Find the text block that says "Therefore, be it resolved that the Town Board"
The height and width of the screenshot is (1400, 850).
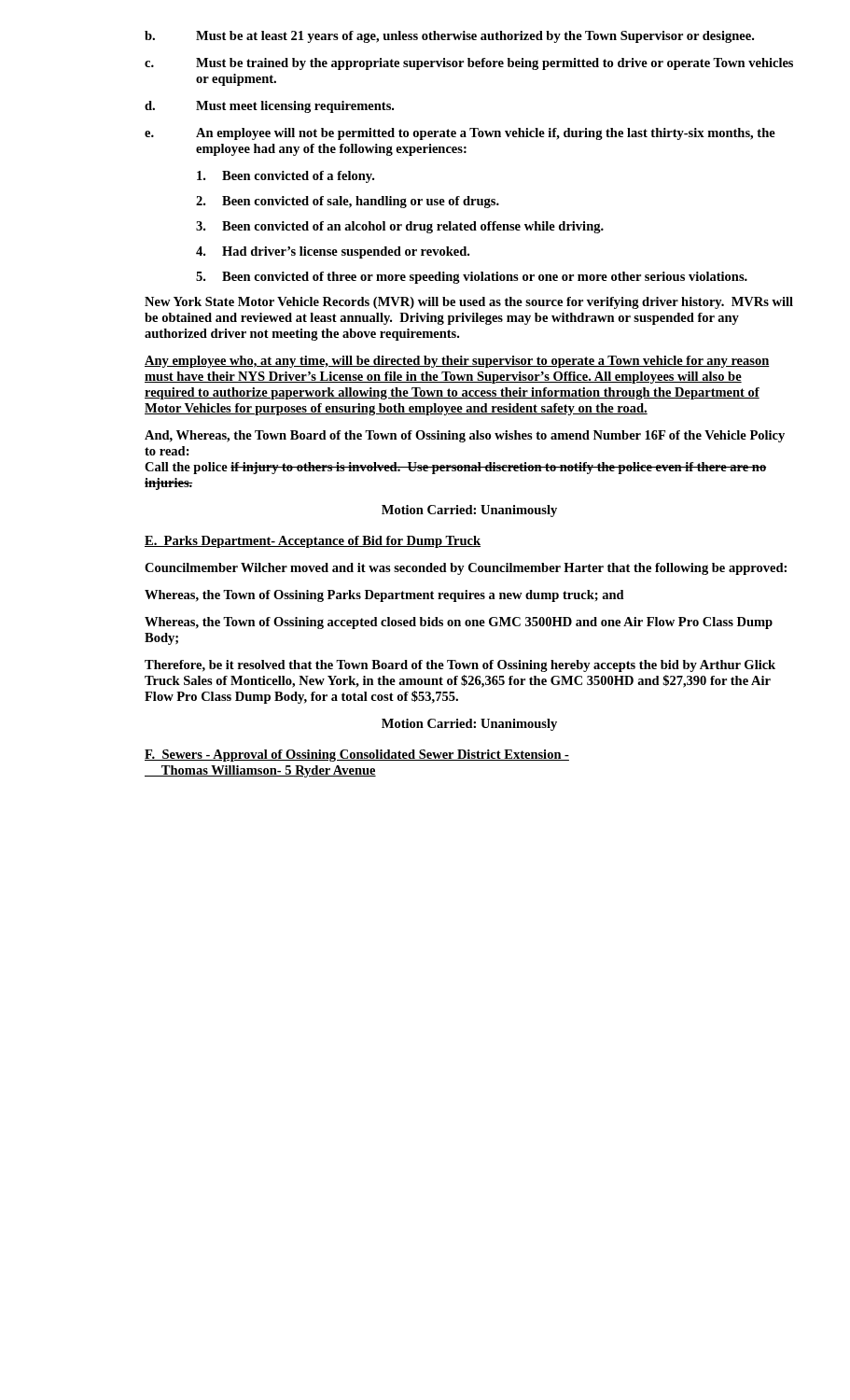pos(460,680)
